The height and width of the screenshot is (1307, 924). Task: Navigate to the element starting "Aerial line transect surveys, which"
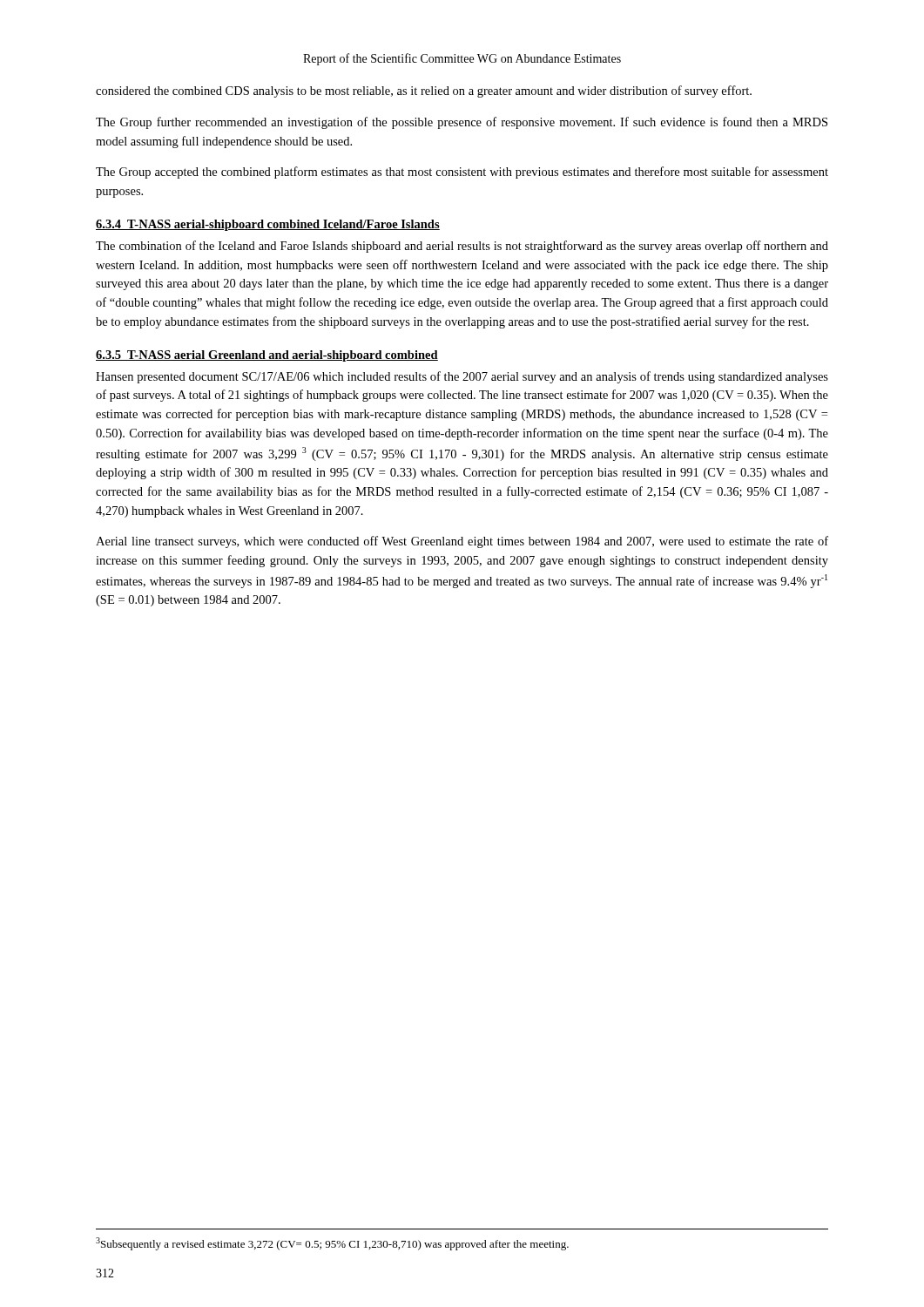[x=462, y=571]
